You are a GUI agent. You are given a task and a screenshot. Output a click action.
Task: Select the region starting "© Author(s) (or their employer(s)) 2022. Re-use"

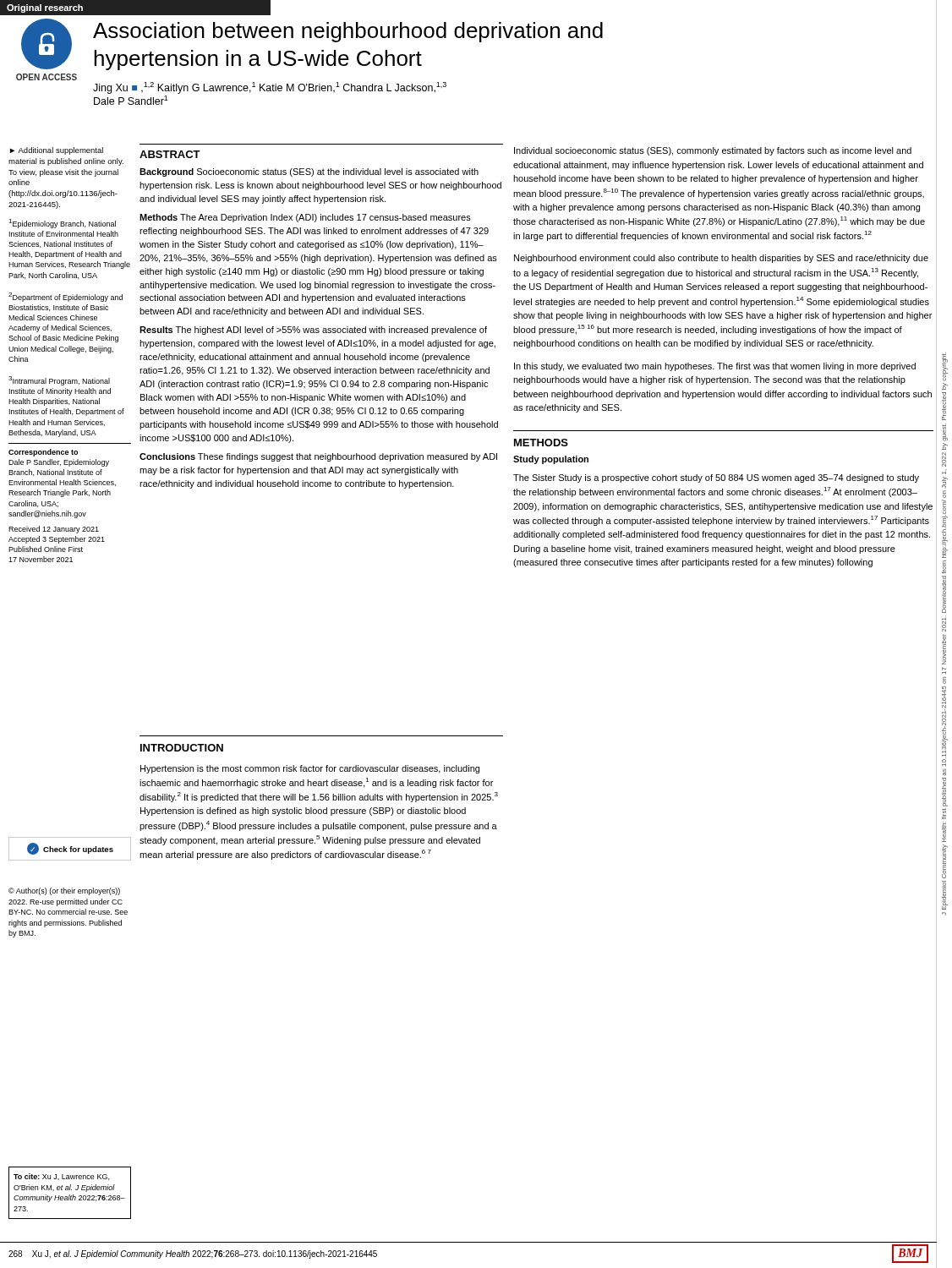(x=68, y=912)
